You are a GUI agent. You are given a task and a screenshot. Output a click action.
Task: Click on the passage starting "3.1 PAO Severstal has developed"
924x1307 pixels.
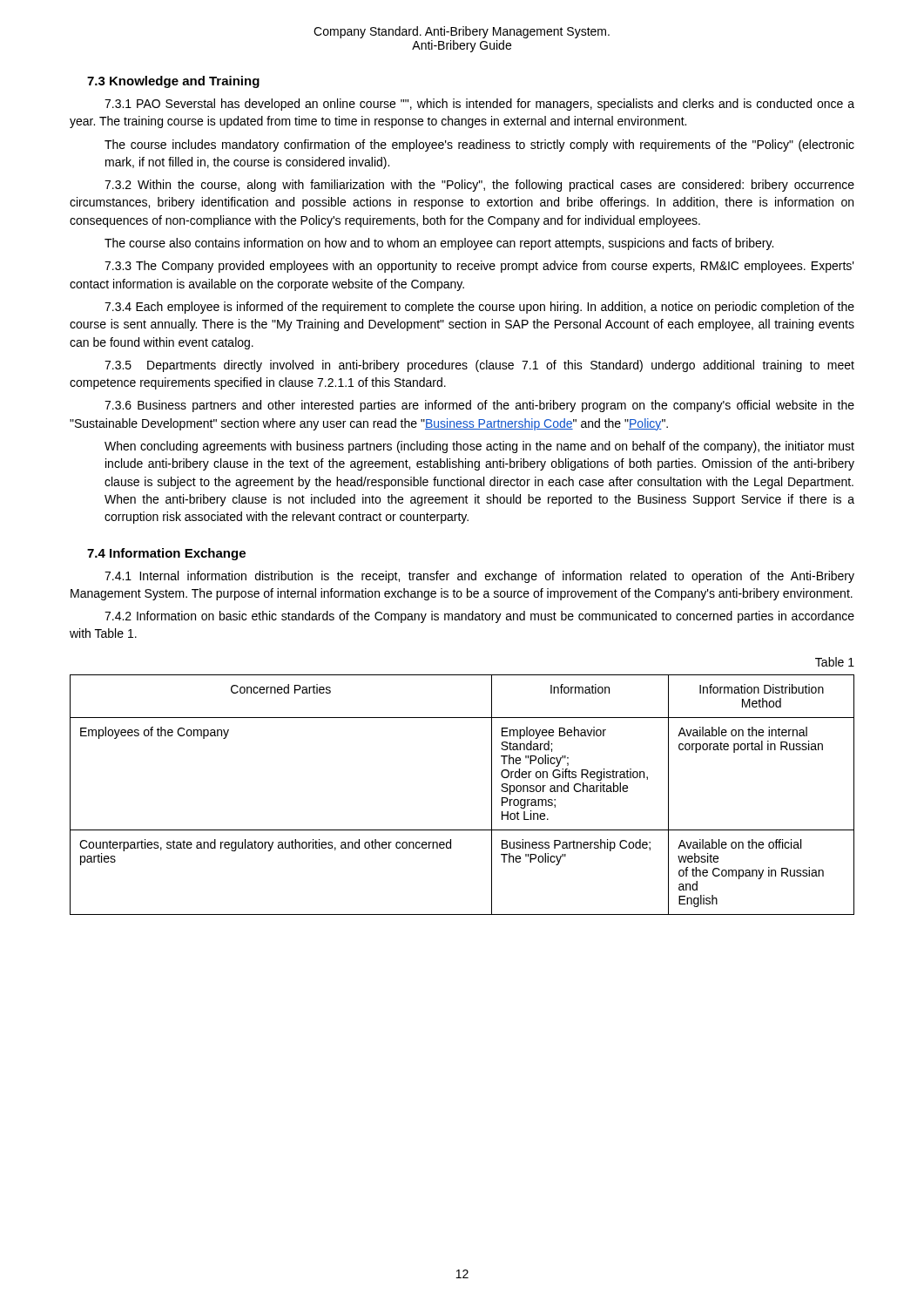coord(462,113)
